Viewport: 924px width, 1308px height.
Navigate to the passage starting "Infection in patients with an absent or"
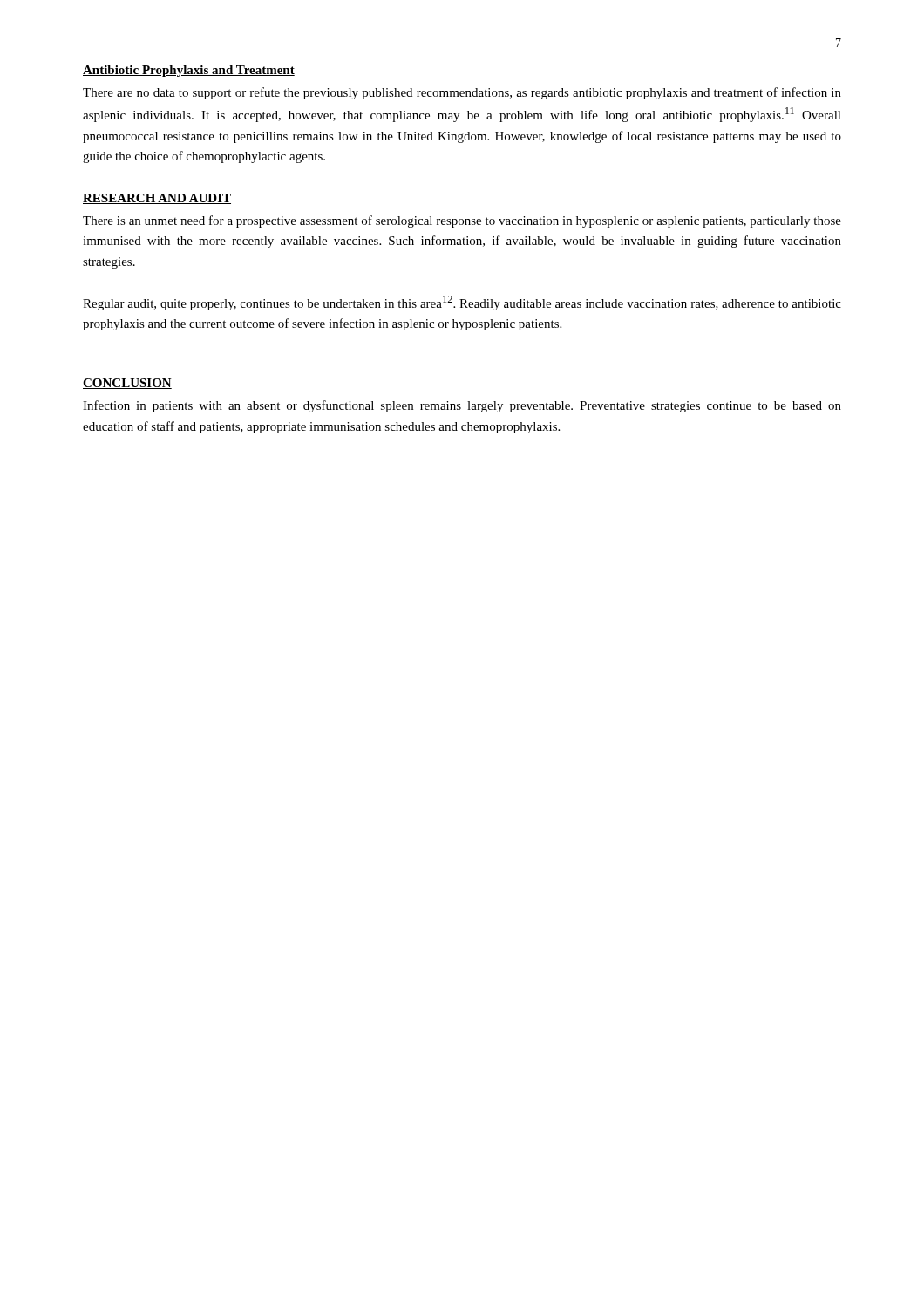coord(462,416)
